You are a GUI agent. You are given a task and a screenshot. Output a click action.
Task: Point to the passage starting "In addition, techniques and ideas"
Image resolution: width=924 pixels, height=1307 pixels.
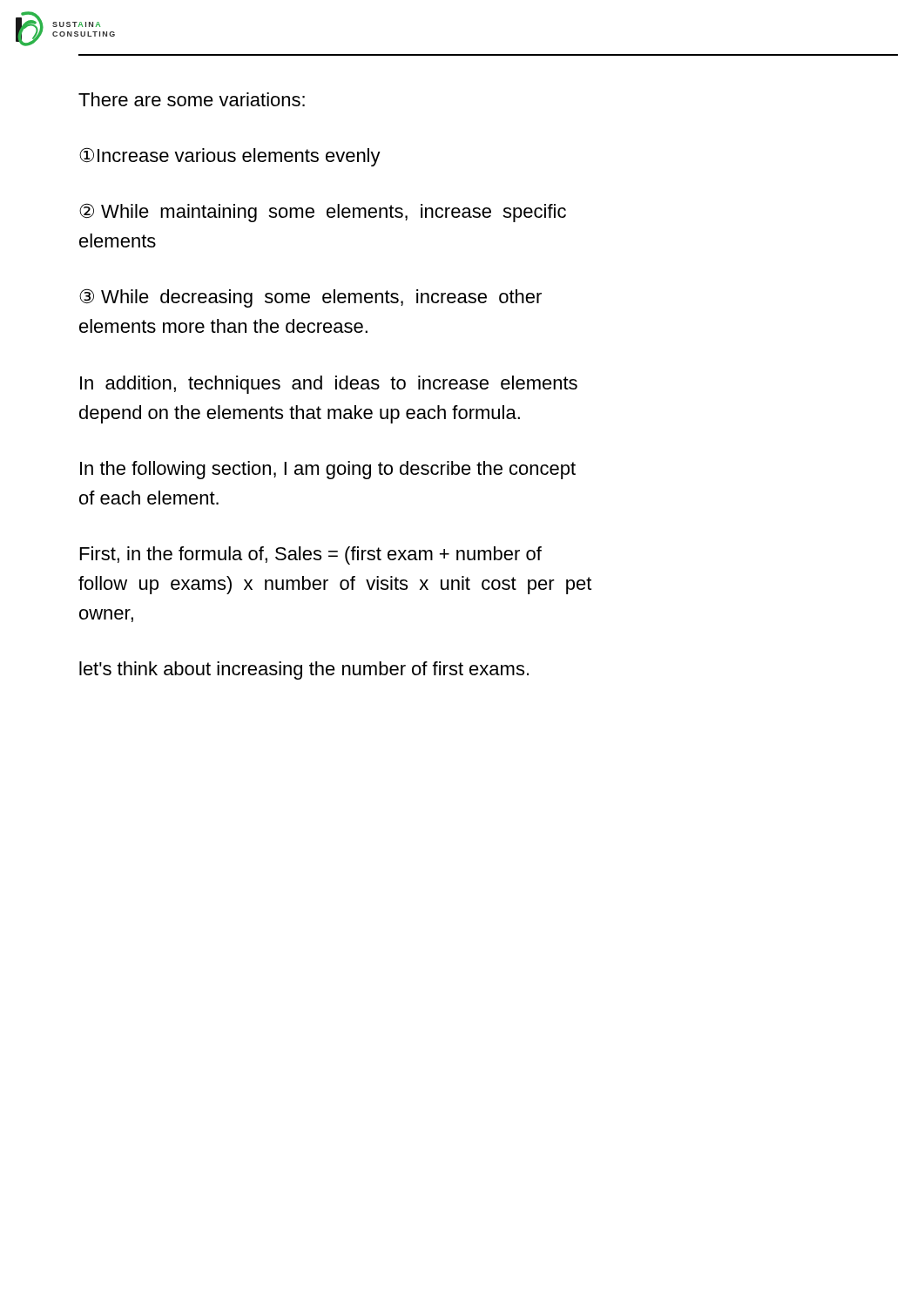pos(328,397)
